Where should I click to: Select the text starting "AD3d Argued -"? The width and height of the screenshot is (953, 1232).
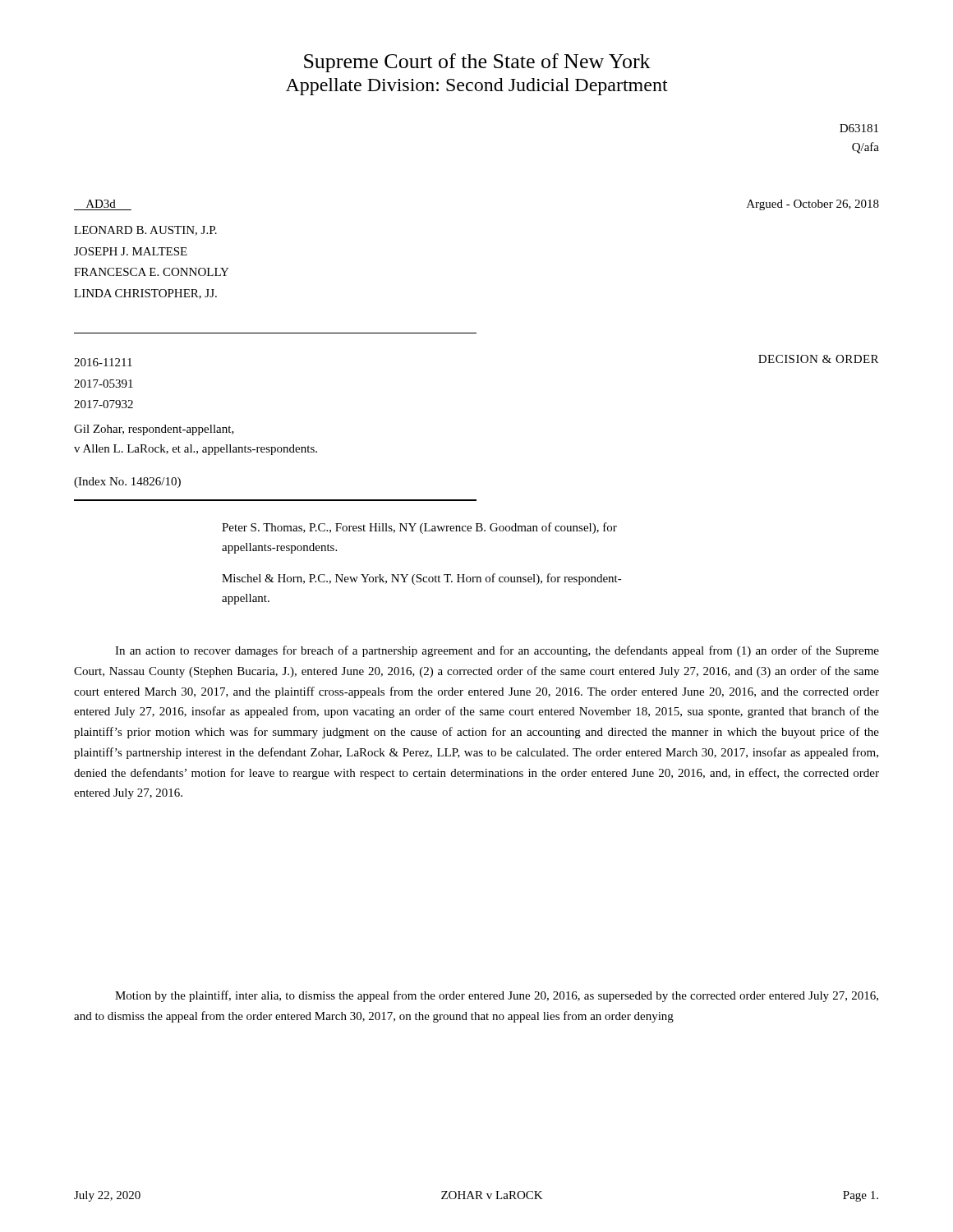click(102, 205)
